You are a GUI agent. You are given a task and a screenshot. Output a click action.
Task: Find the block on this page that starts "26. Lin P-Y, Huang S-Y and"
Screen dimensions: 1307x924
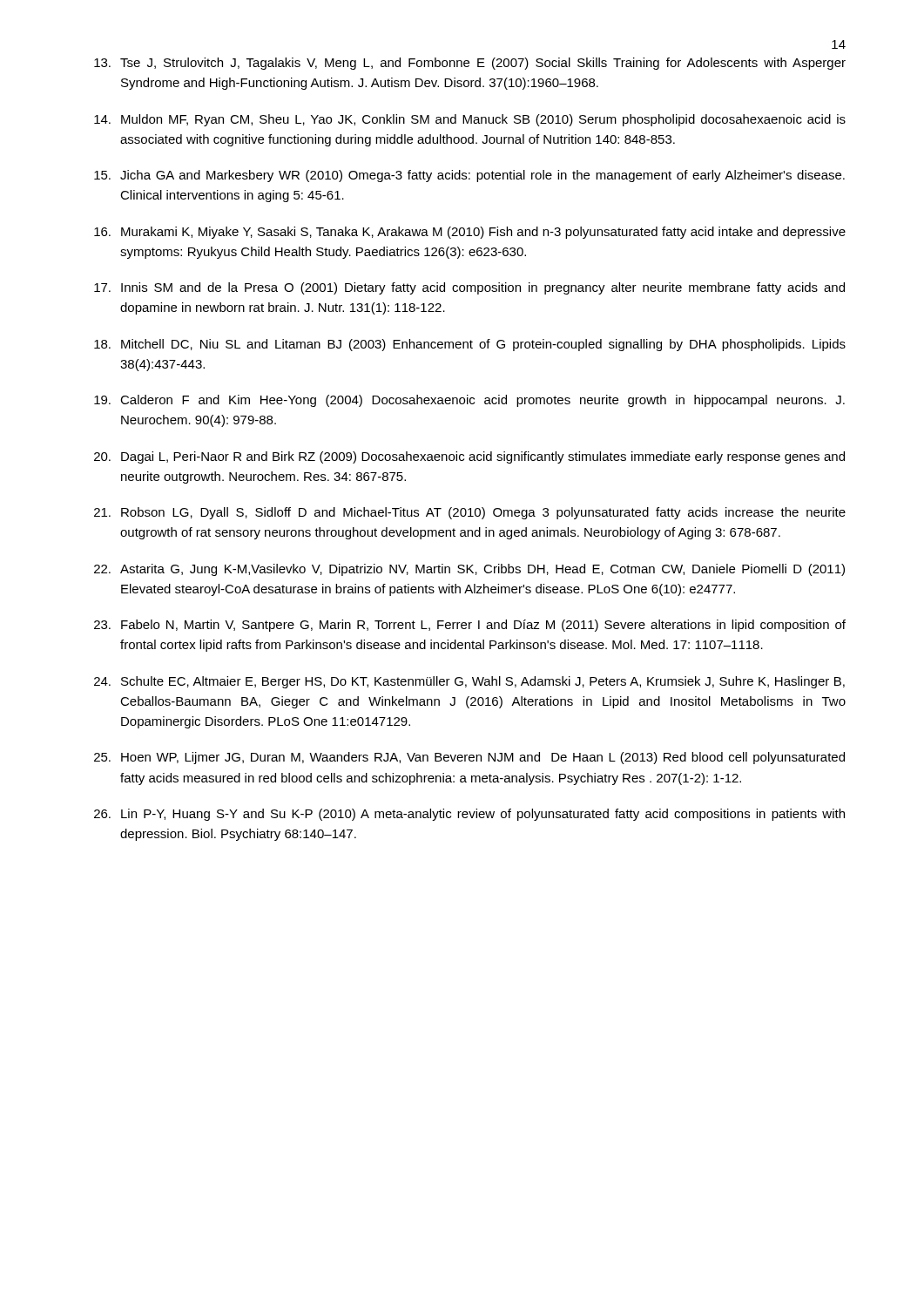(x=462, y=823)
